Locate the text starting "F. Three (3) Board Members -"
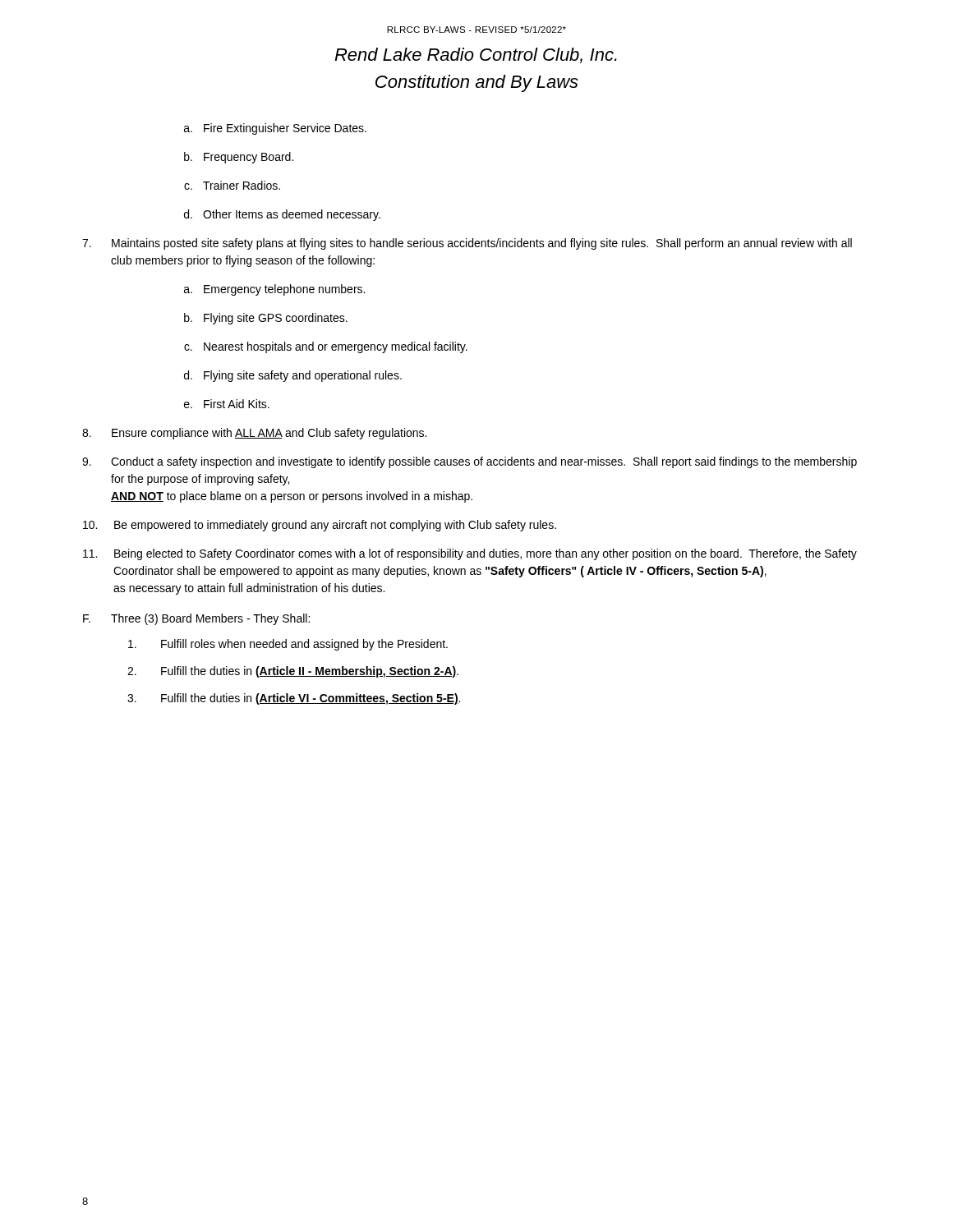 196,619
